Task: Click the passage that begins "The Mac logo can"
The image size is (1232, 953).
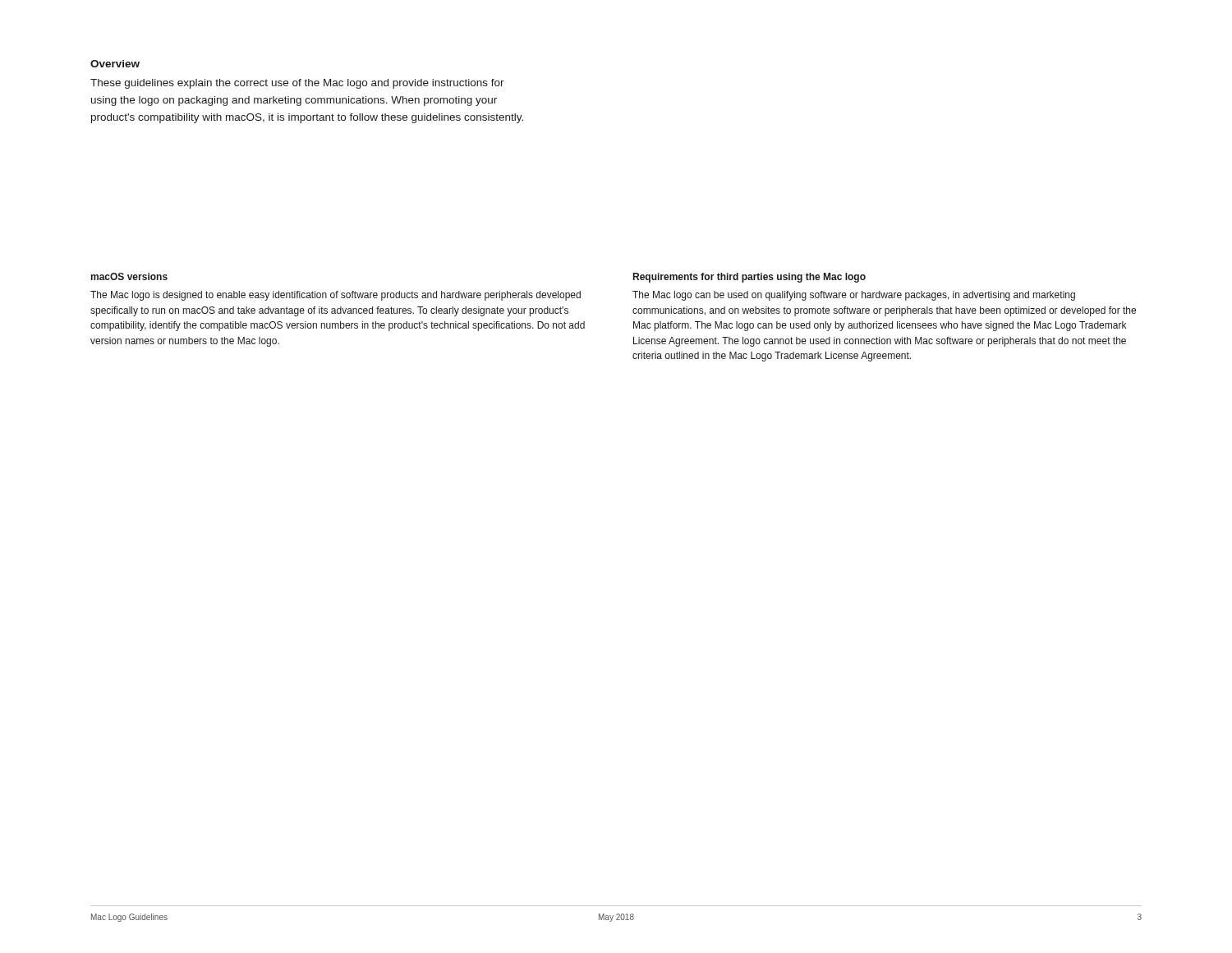Action: click(x=884, y=325)
